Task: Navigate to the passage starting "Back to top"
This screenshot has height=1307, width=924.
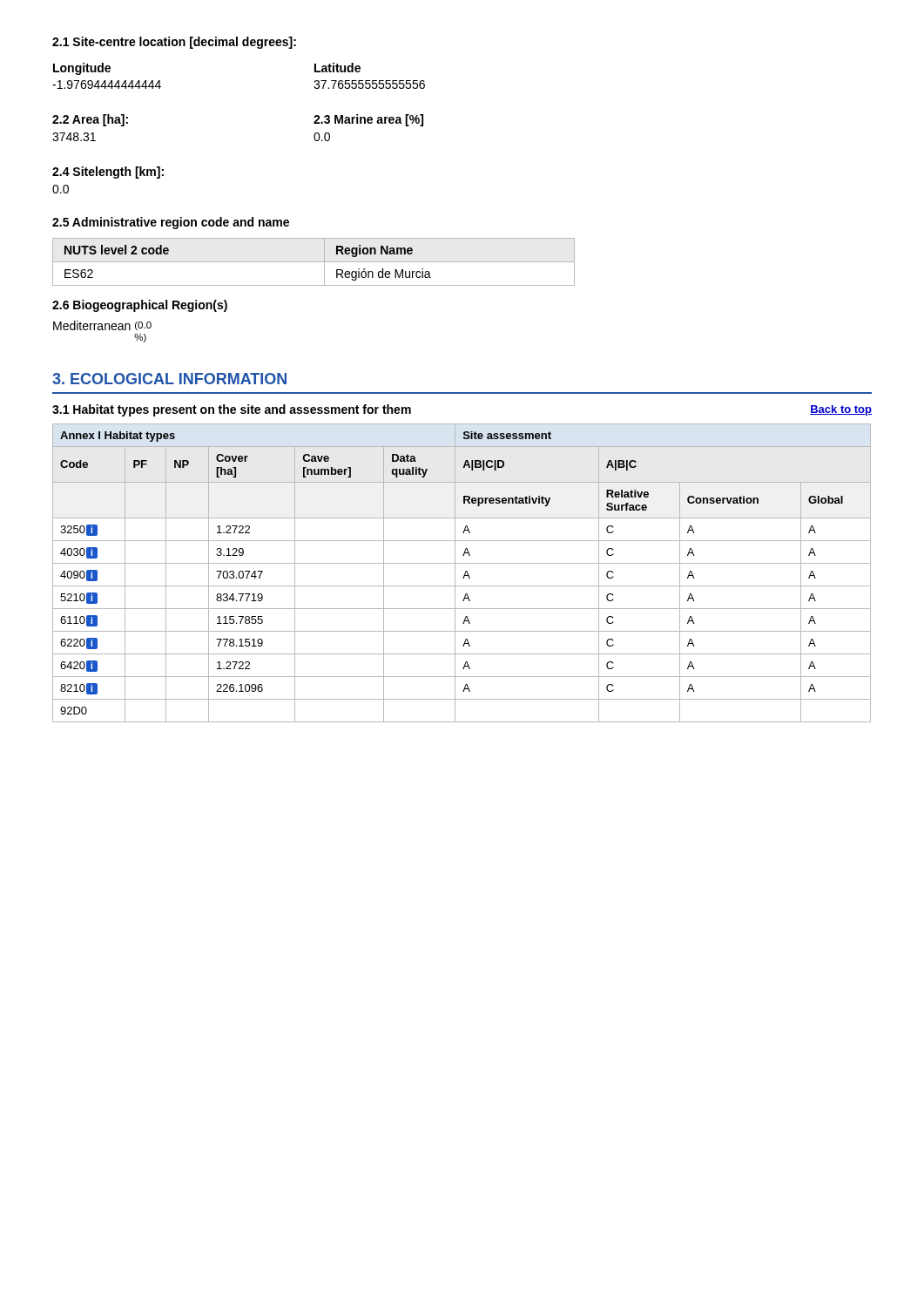Action: click(x=841, y=409)
